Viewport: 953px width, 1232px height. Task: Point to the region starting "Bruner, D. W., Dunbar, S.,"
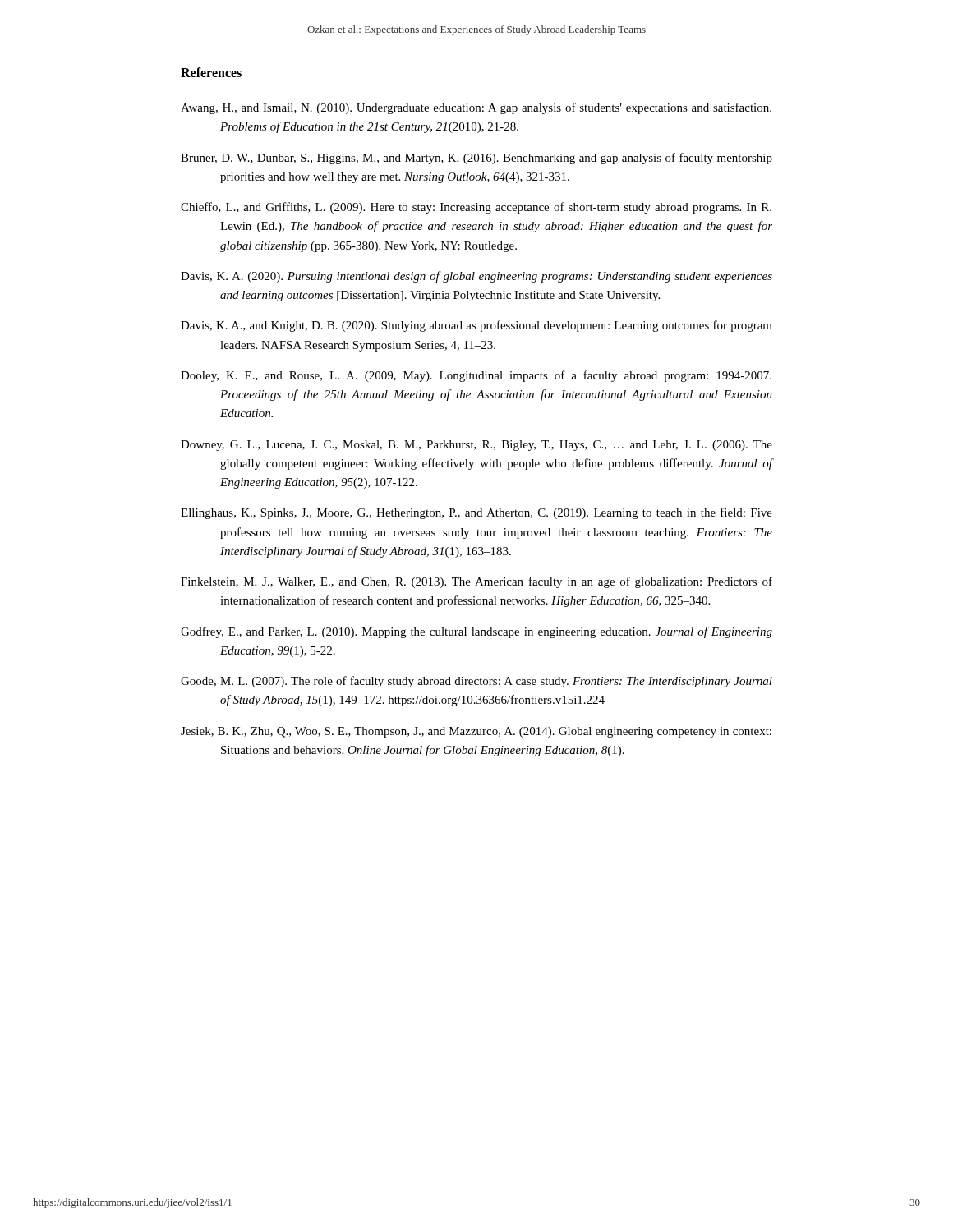[476, 167]
